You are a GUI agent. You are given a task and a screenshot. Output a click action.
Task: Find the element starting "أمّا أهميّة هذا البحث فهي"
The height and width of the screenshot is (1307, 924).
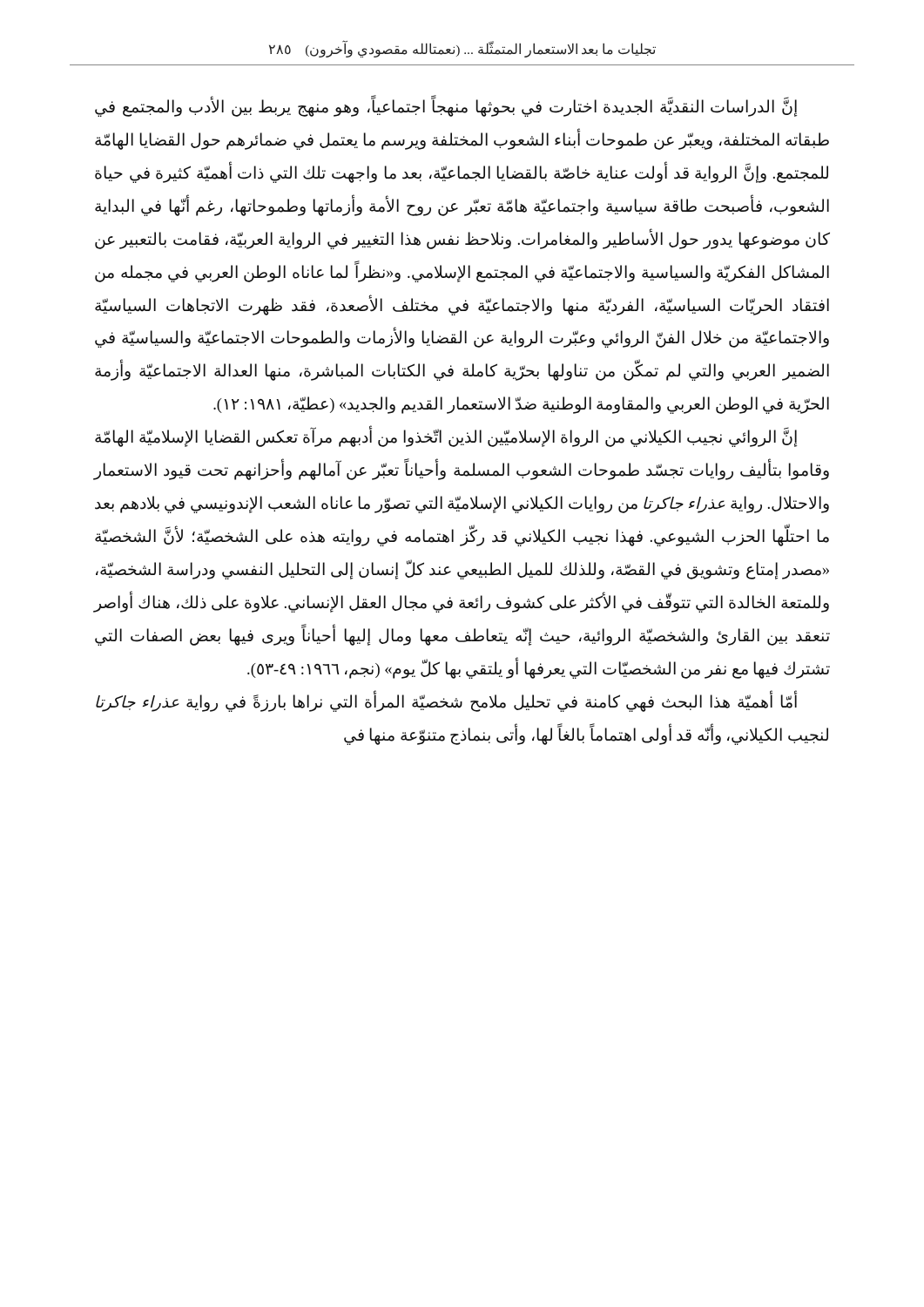(x=462, y=719)
